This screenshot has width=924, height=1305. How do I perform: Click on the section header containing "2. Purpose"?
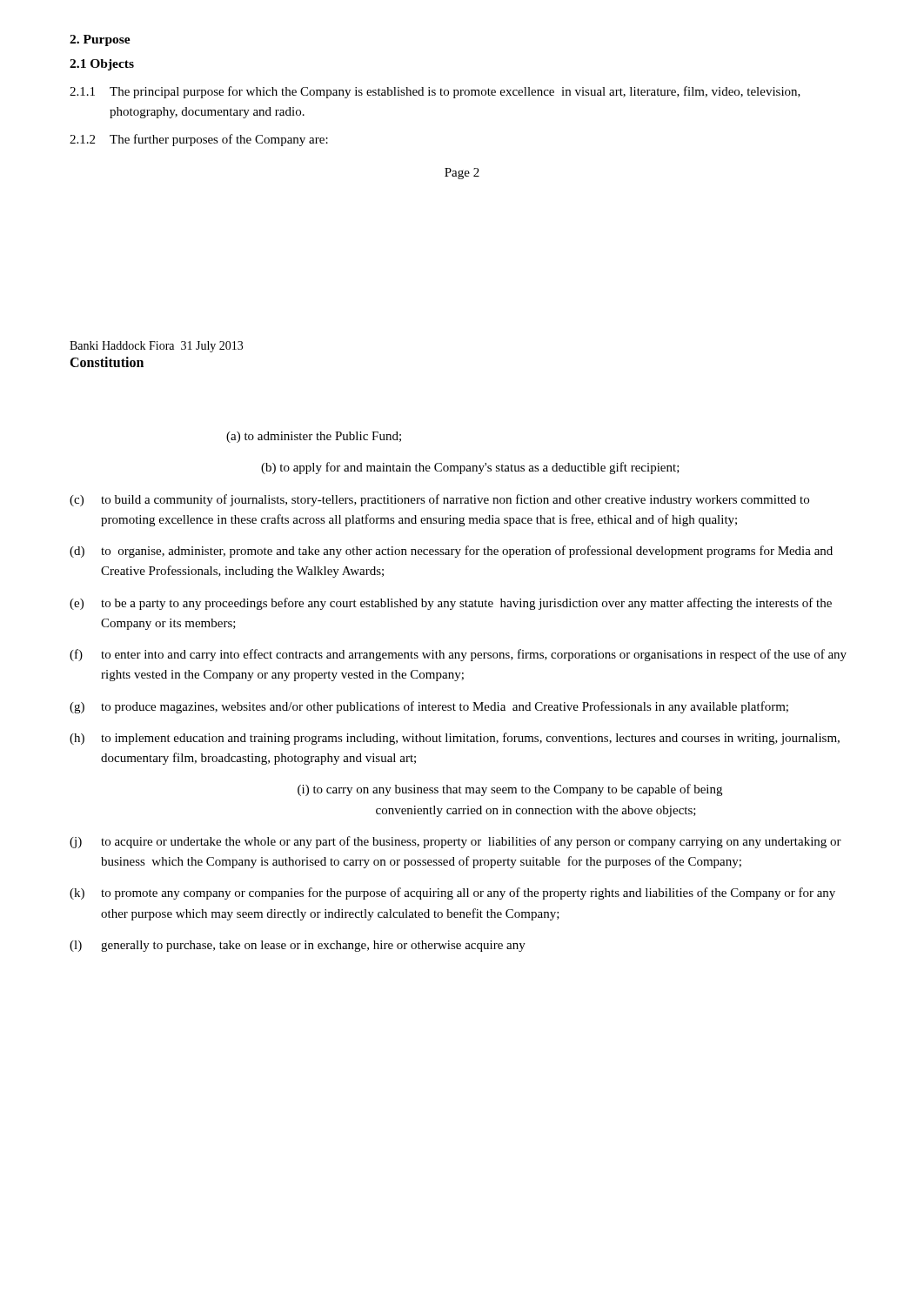100,39
